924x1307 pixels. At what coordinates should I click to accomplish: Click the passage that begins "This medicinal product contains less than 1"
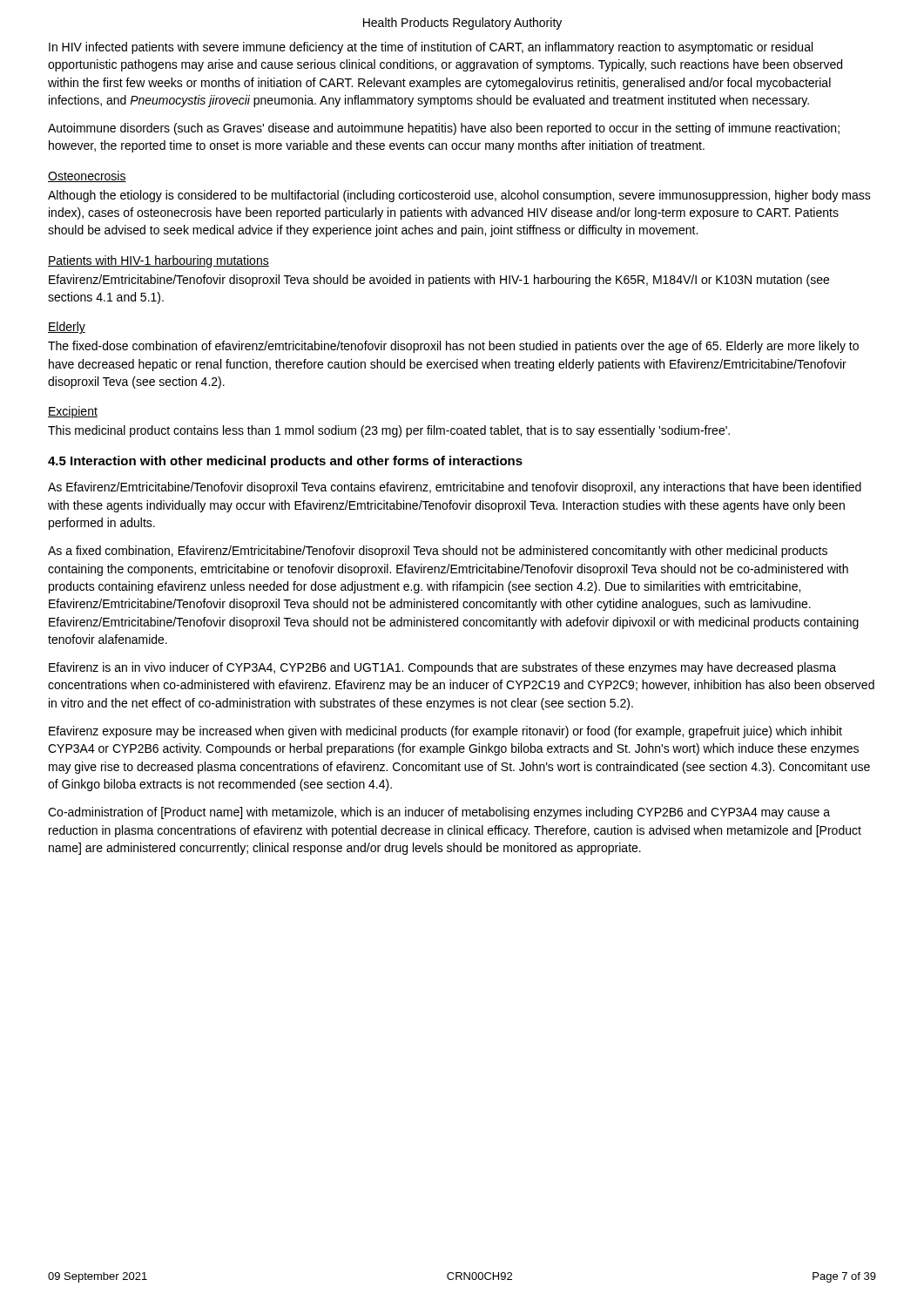(x=389, y=431)
